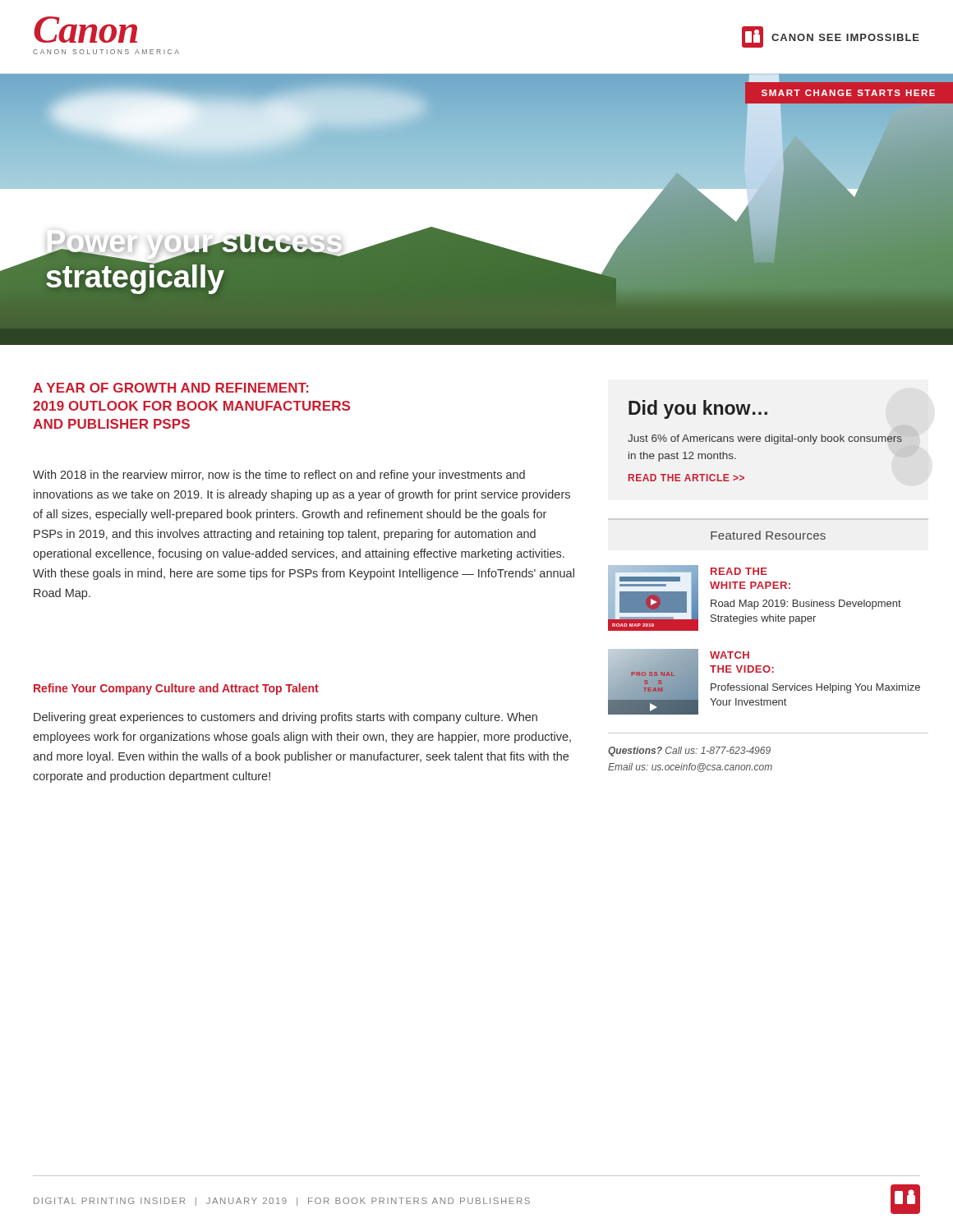
Task: Locate the block of text that opens with "With 2018 in the rearview mirror, now"
Action: tap(304, 534)
